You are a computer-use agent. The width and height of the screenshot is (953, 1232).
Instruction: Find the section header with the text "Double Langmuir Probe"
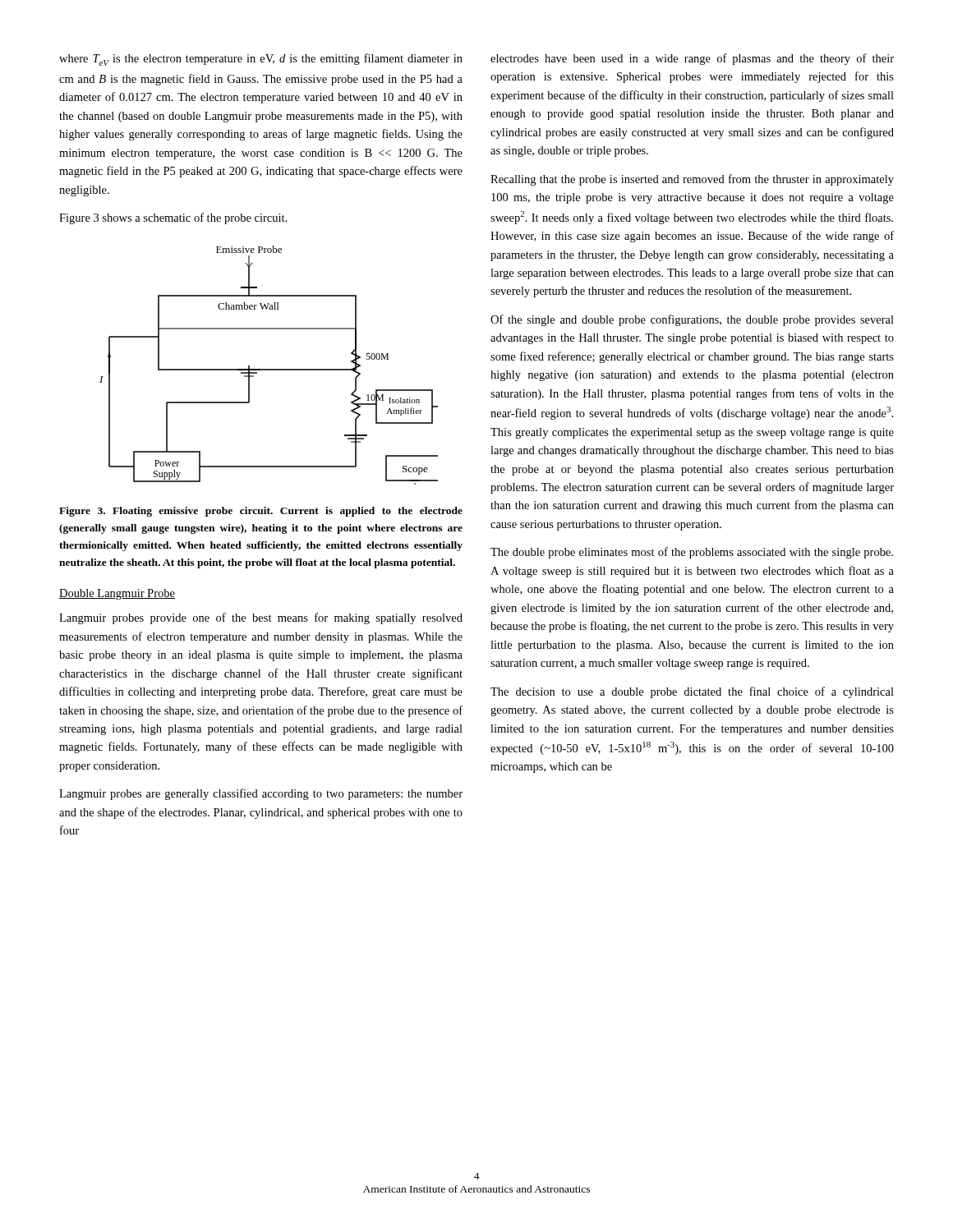pyautogui.click(x=117, y=594)
